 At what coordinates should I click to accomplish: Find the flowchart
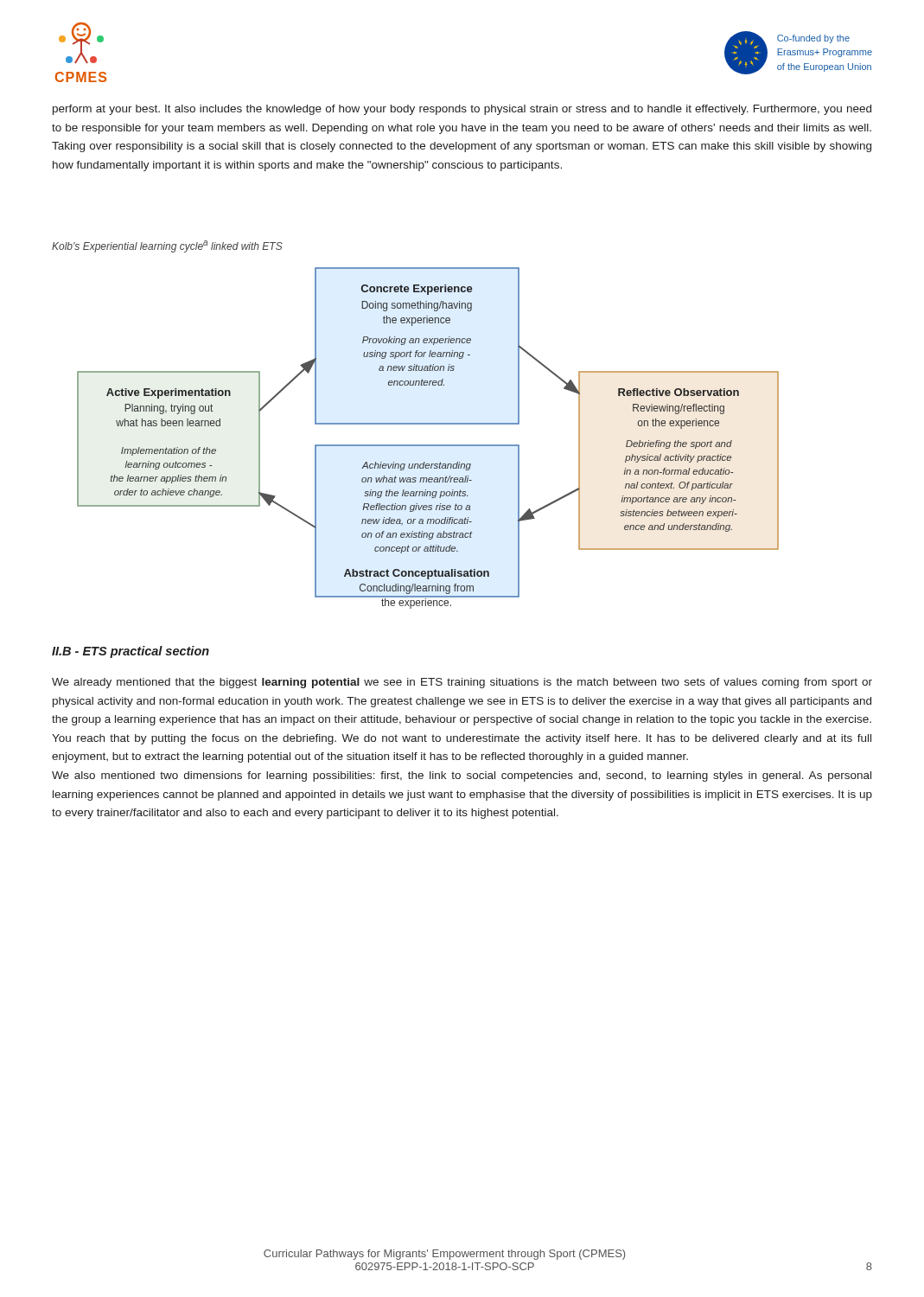coord(462,443)
